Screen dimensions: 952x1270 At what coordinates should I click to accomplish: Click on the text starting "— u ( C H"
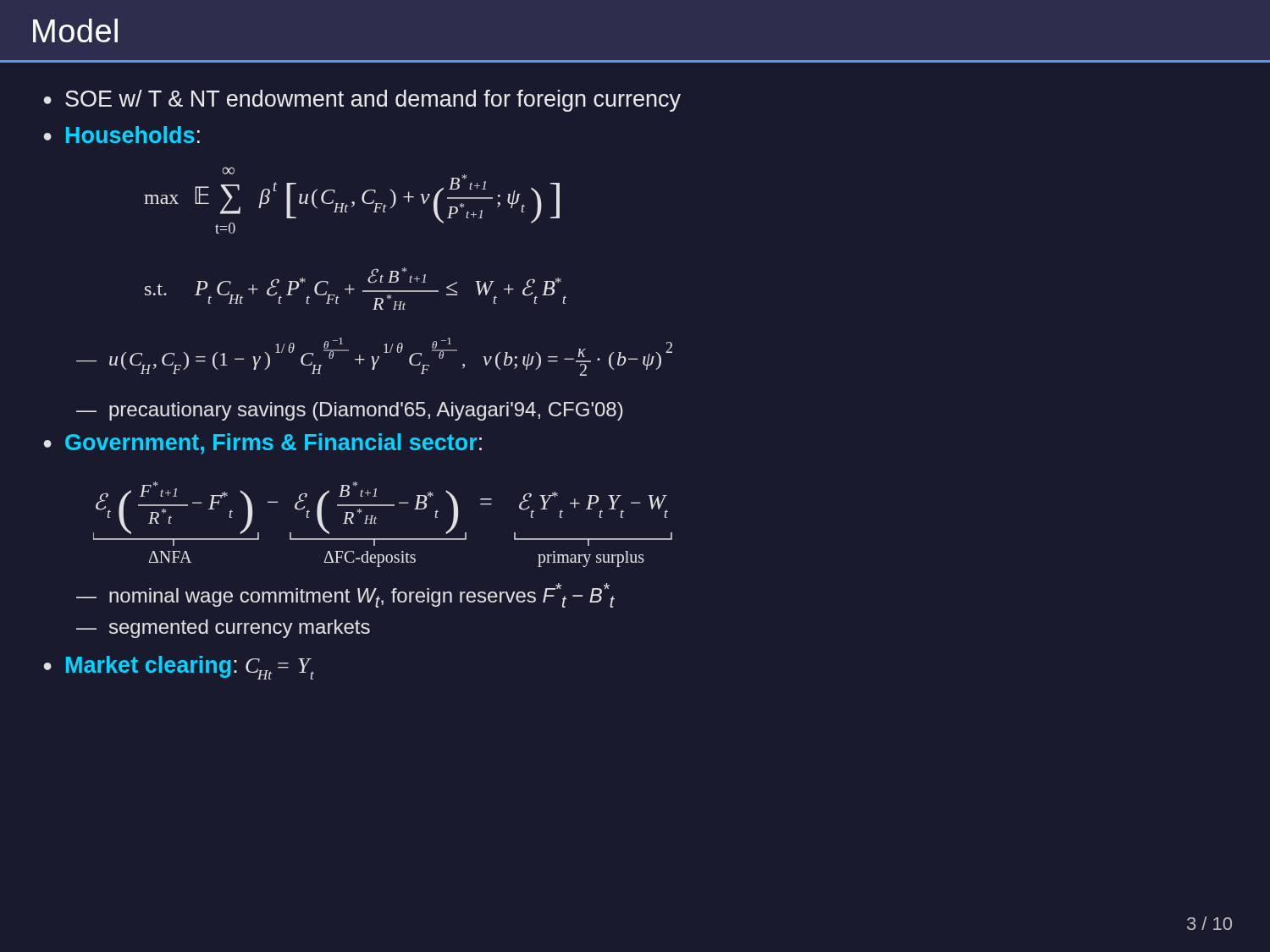pyautogui.click(x=542, y=361)
